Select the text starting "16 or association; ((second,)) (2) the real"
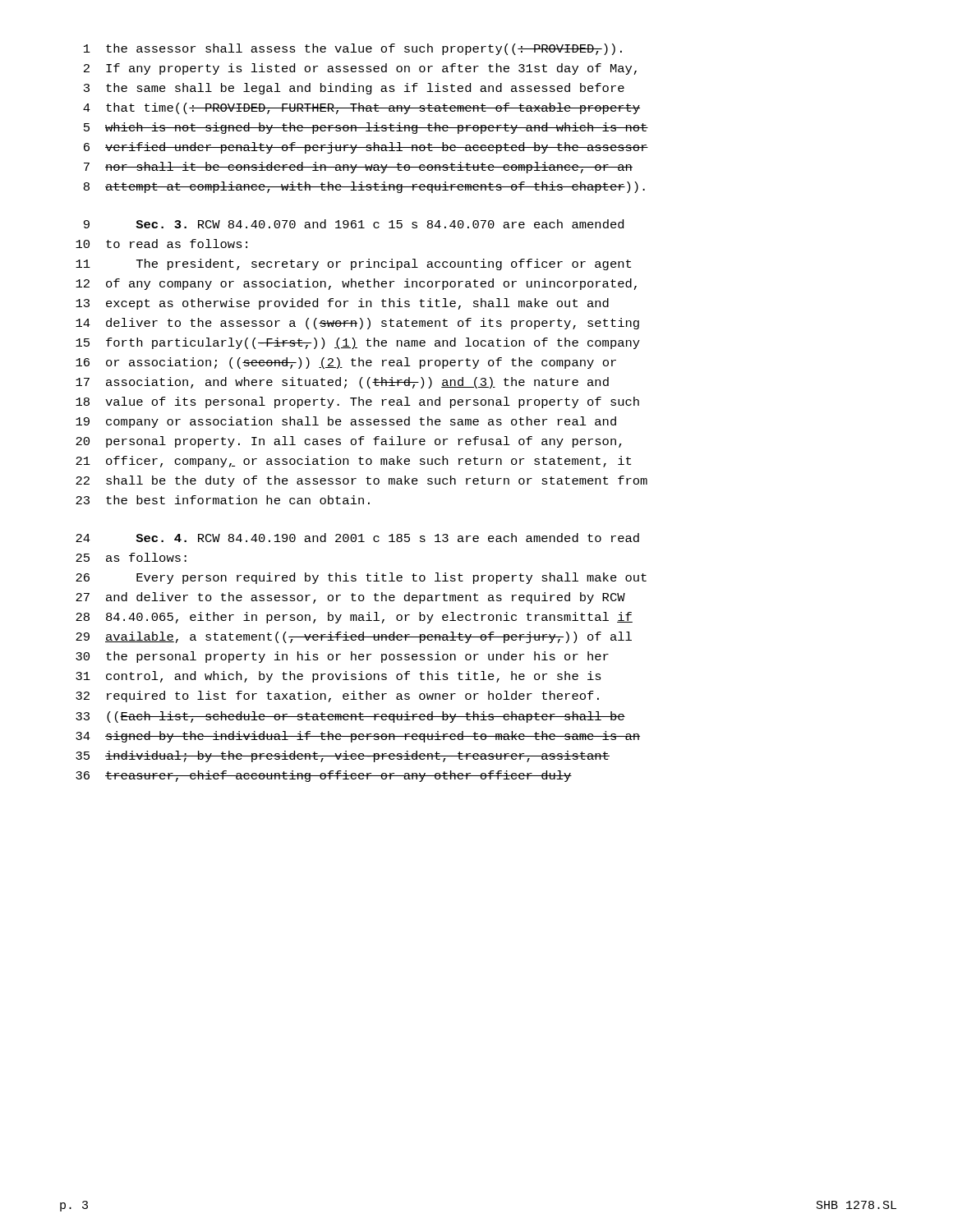The width and height of the screenshot is (953, 1232). pyautogui.click(x=478, y=363)
